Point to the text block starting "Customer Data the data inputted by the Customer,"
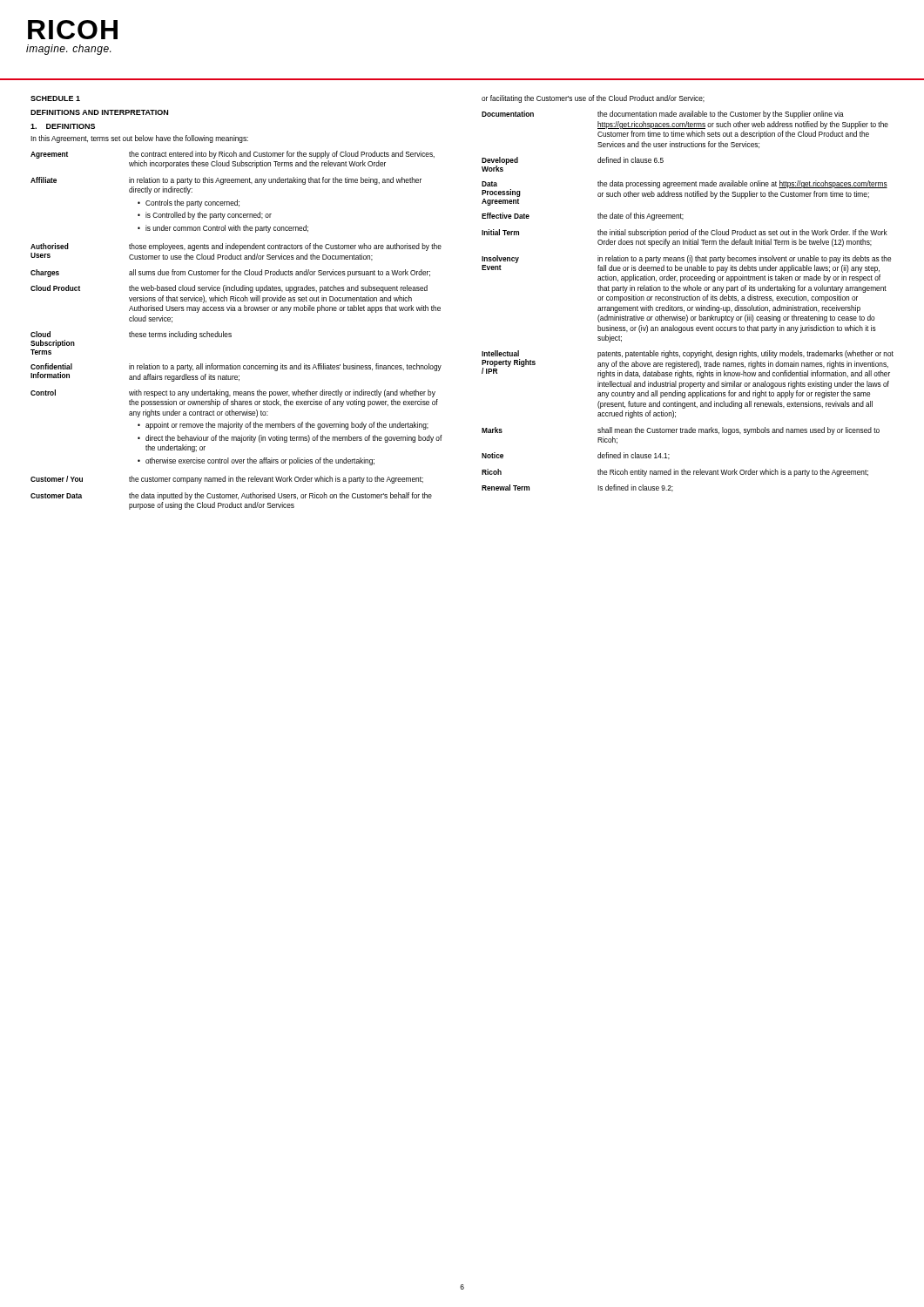 [236, 501]
